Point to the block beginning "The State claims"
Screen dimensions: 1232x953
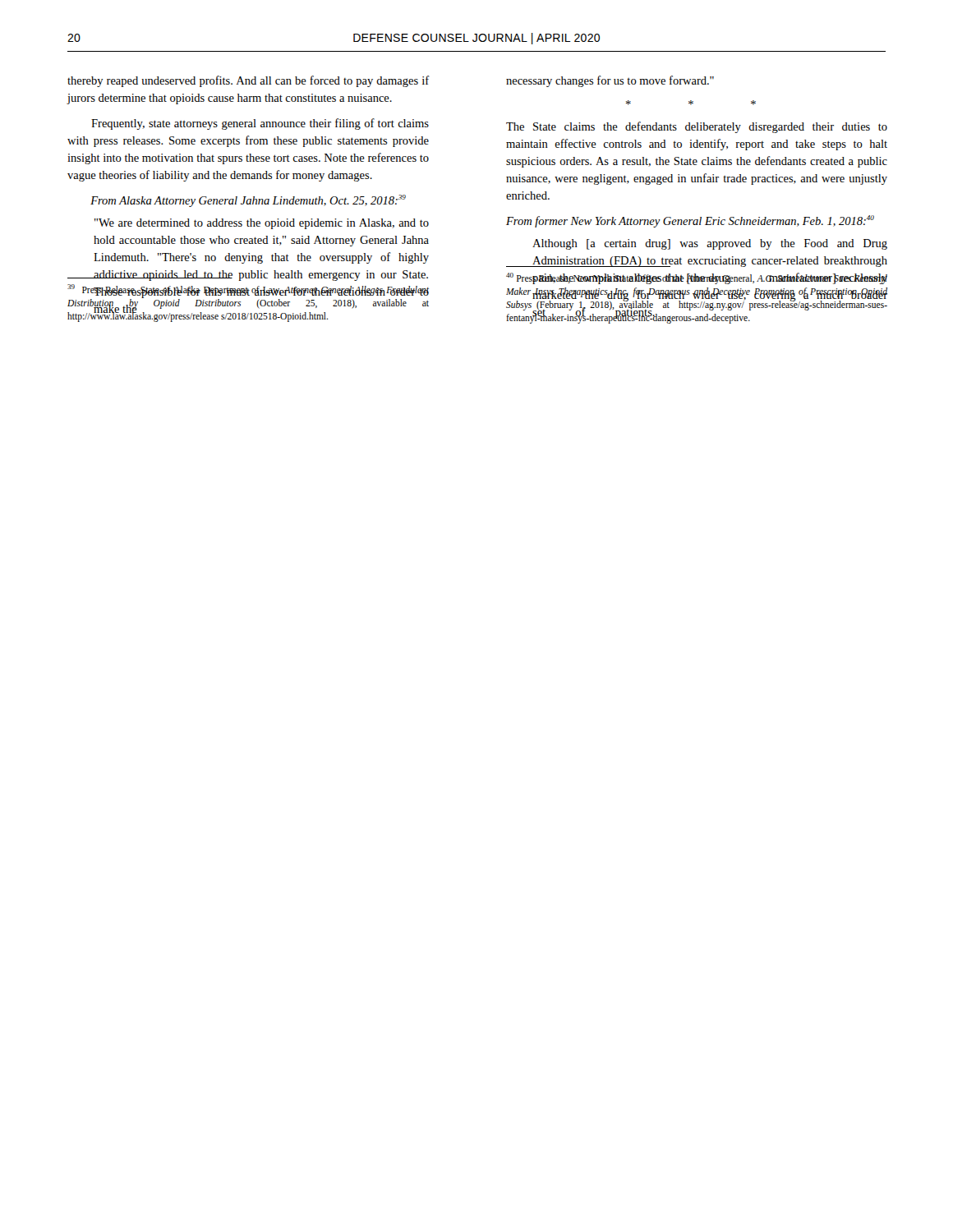(697, 161)
